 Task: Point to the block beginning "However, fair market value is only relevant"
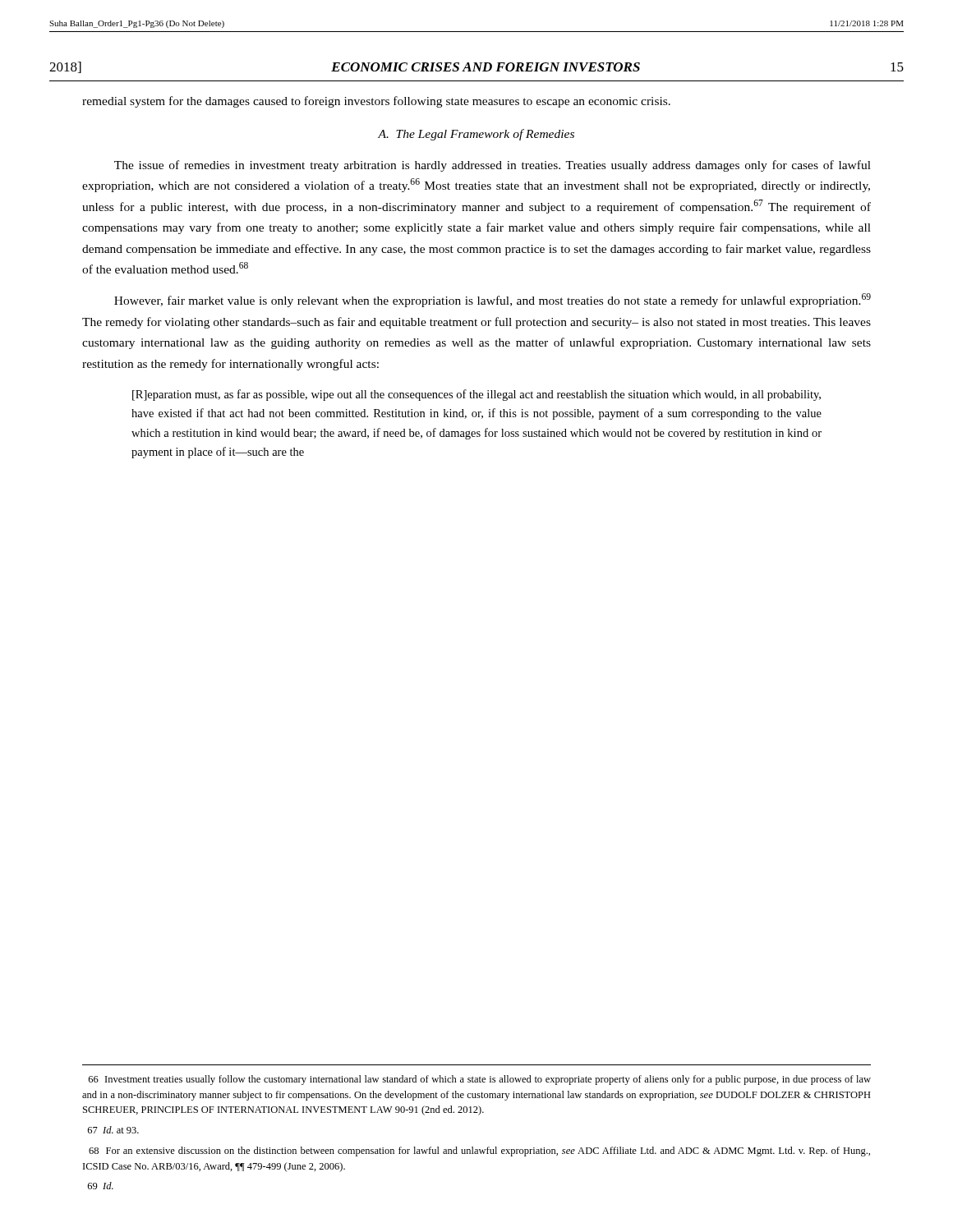click(x=476, y=331)
